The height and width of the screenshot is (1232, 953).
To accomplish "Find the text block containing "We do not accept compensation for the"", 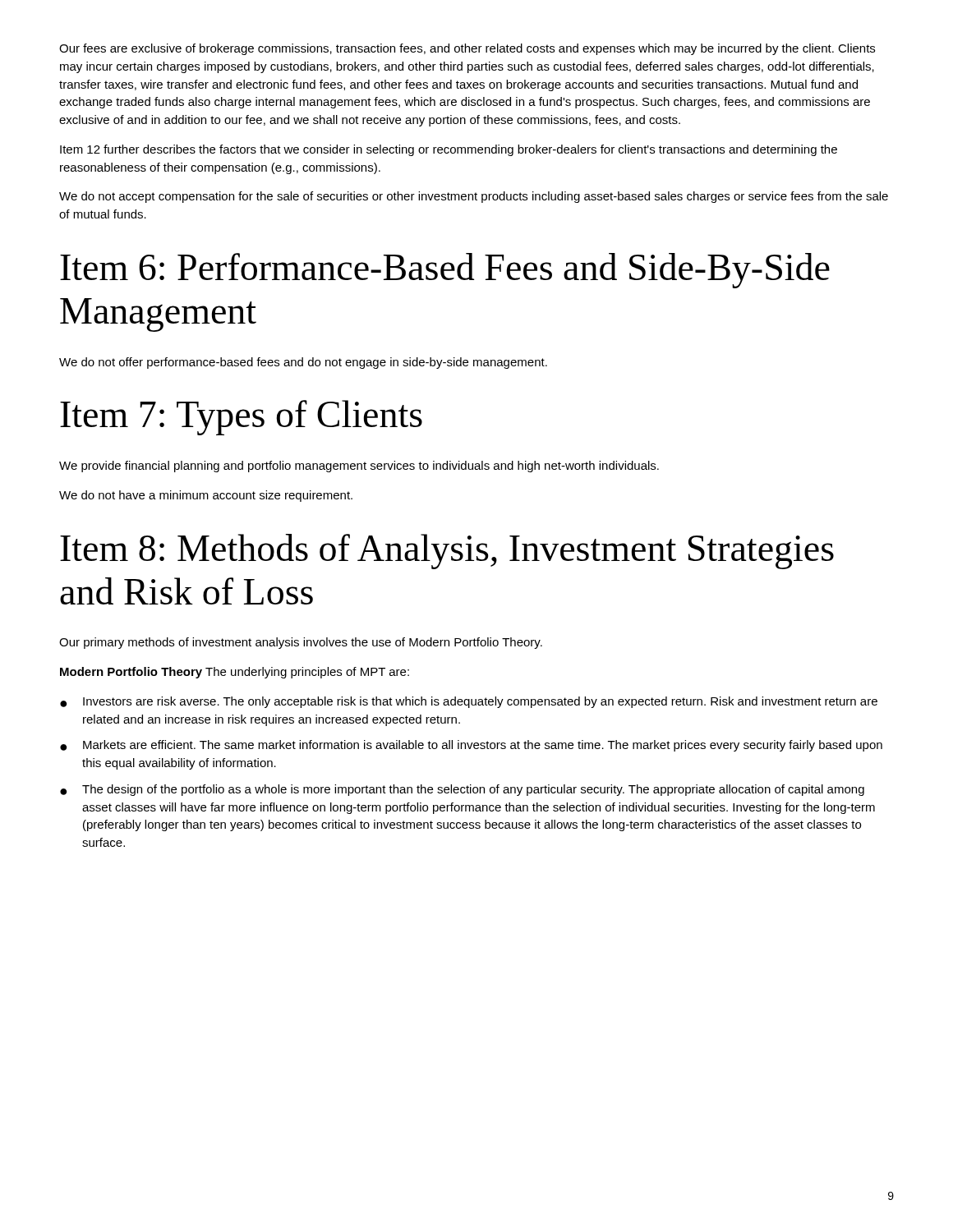I will pos(474,205).
